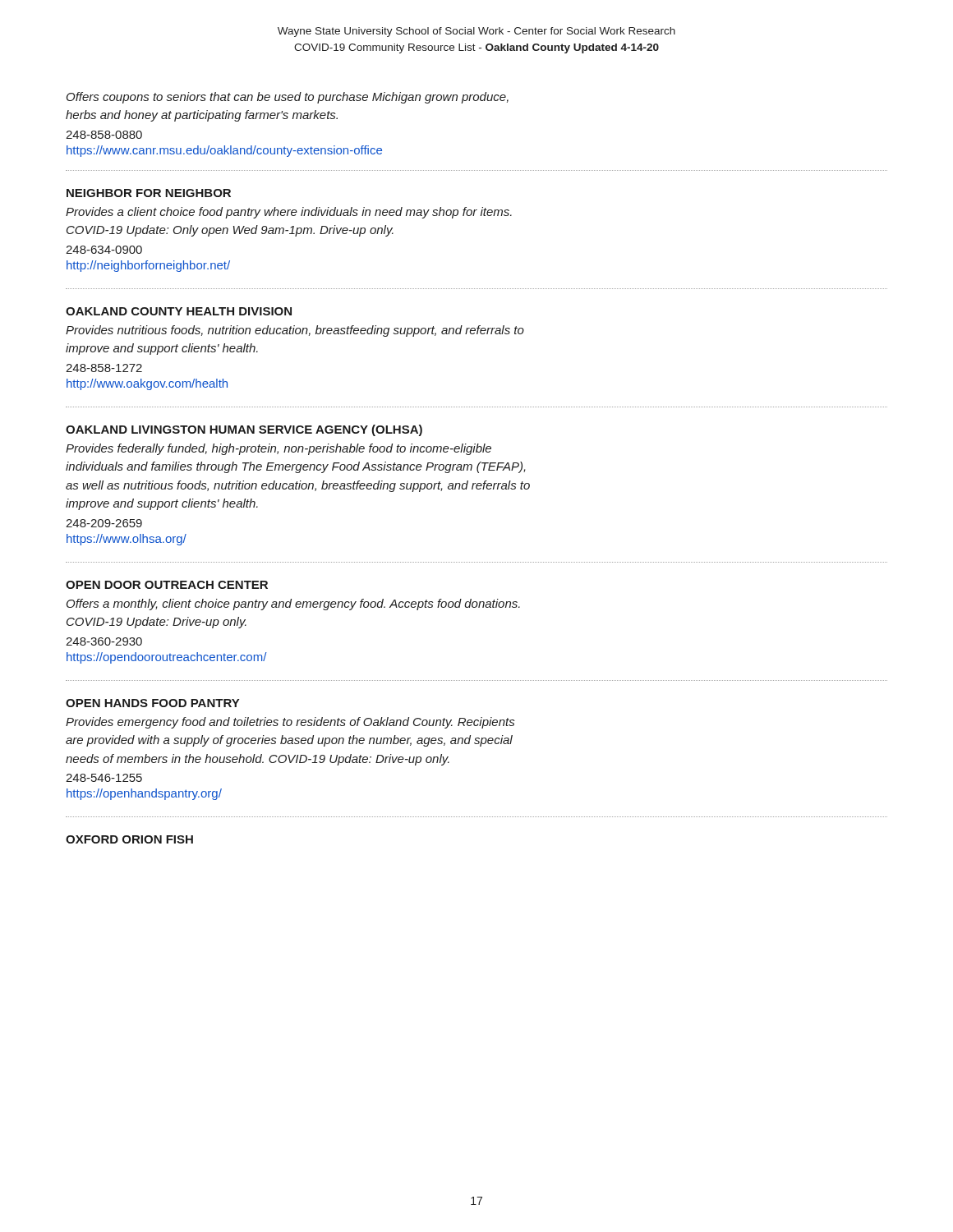Click on the element starting "OAKLAND LIVINGSTON HUMAN SERVICE AGENCY (OLHSA)"
The width and height of the screenshot is (953, 1232).
click(244, 429)
